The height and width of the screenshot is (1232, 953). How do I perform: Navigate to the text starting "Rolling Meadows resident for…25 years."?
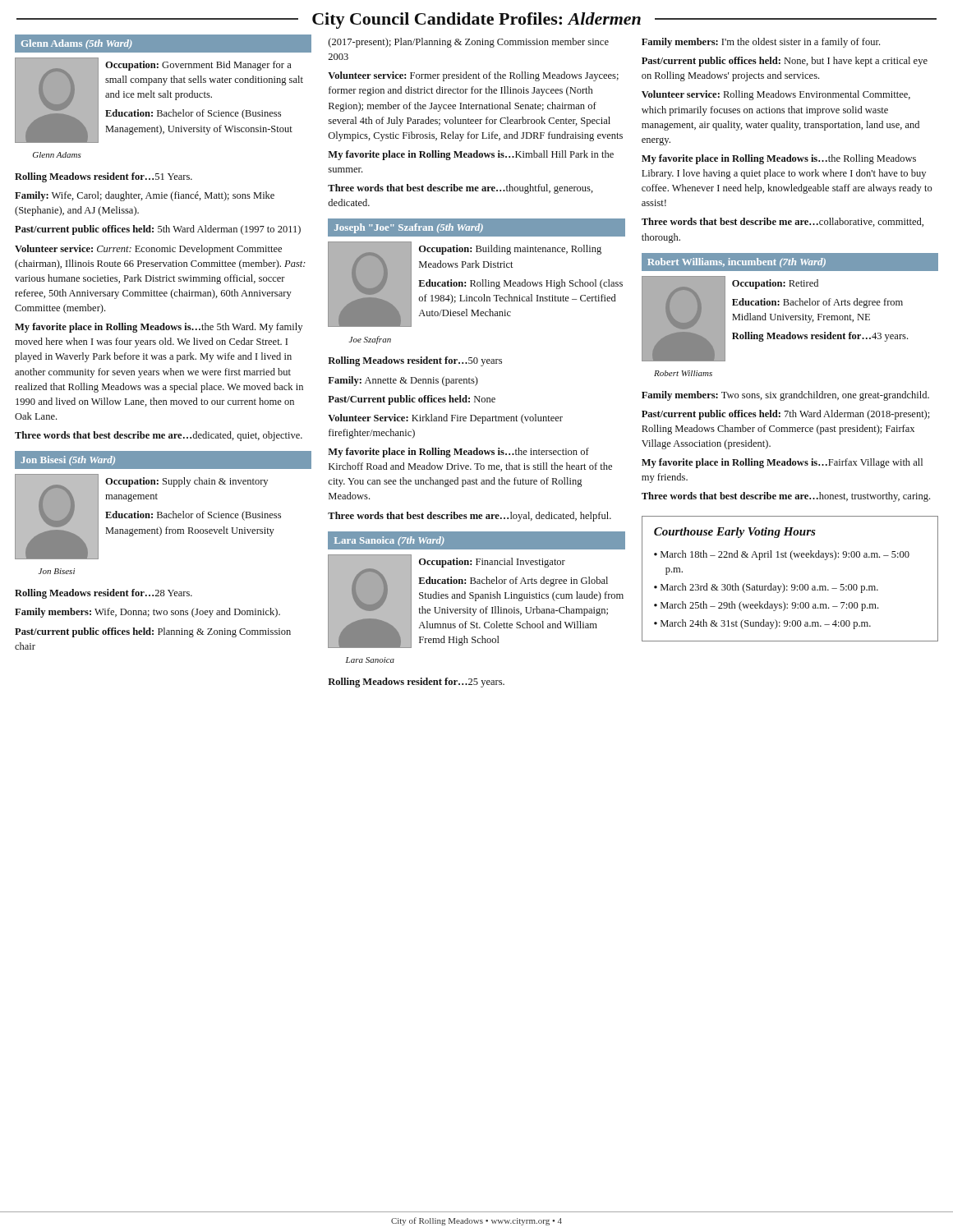(x=476, y=682)
